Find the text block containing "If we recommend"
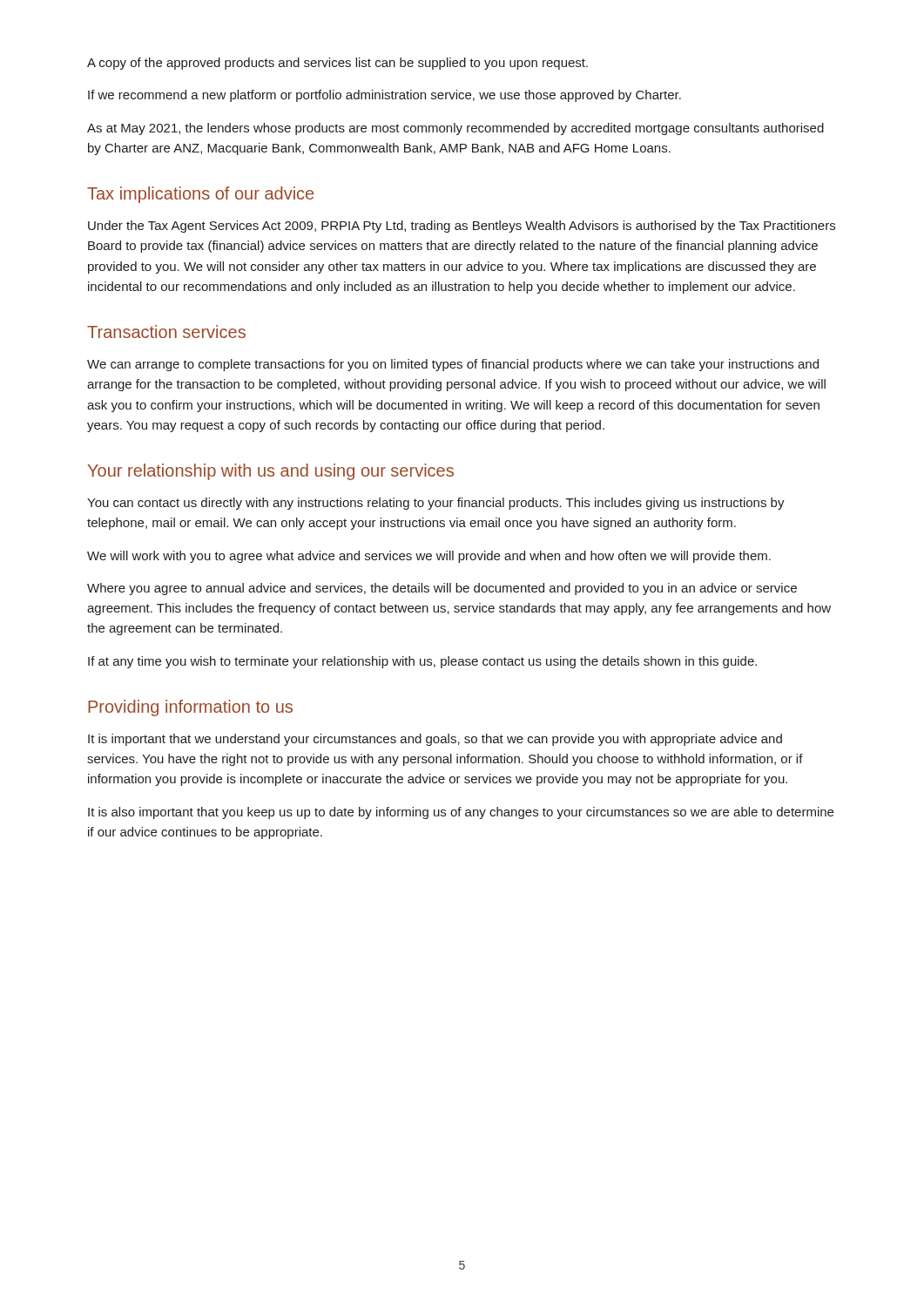Image resolution: width=924 pixels, height=1307 pixels. coord(384,95)
